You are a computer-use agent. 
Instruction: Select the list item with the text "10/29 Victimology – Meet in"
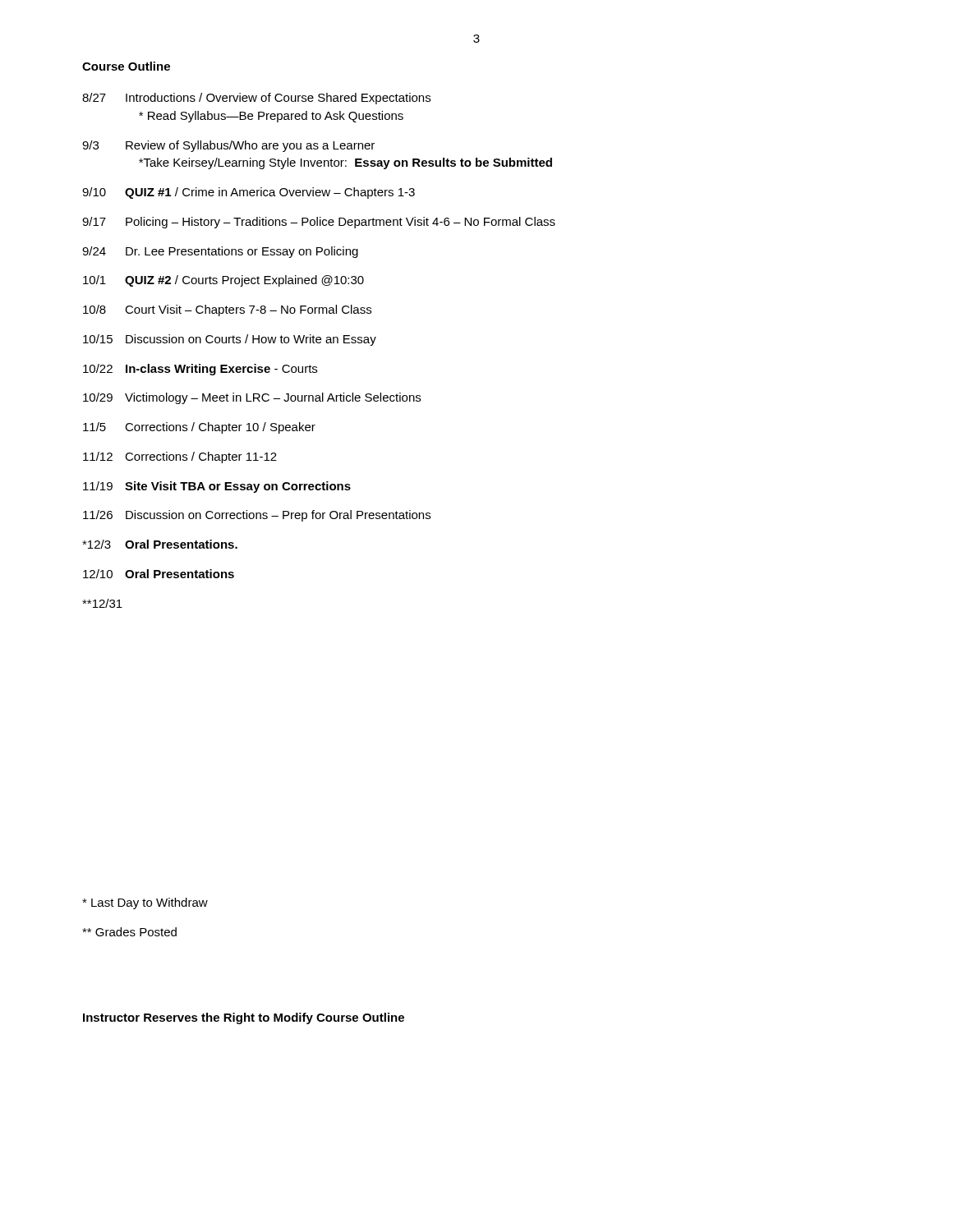tap(252, 398)
